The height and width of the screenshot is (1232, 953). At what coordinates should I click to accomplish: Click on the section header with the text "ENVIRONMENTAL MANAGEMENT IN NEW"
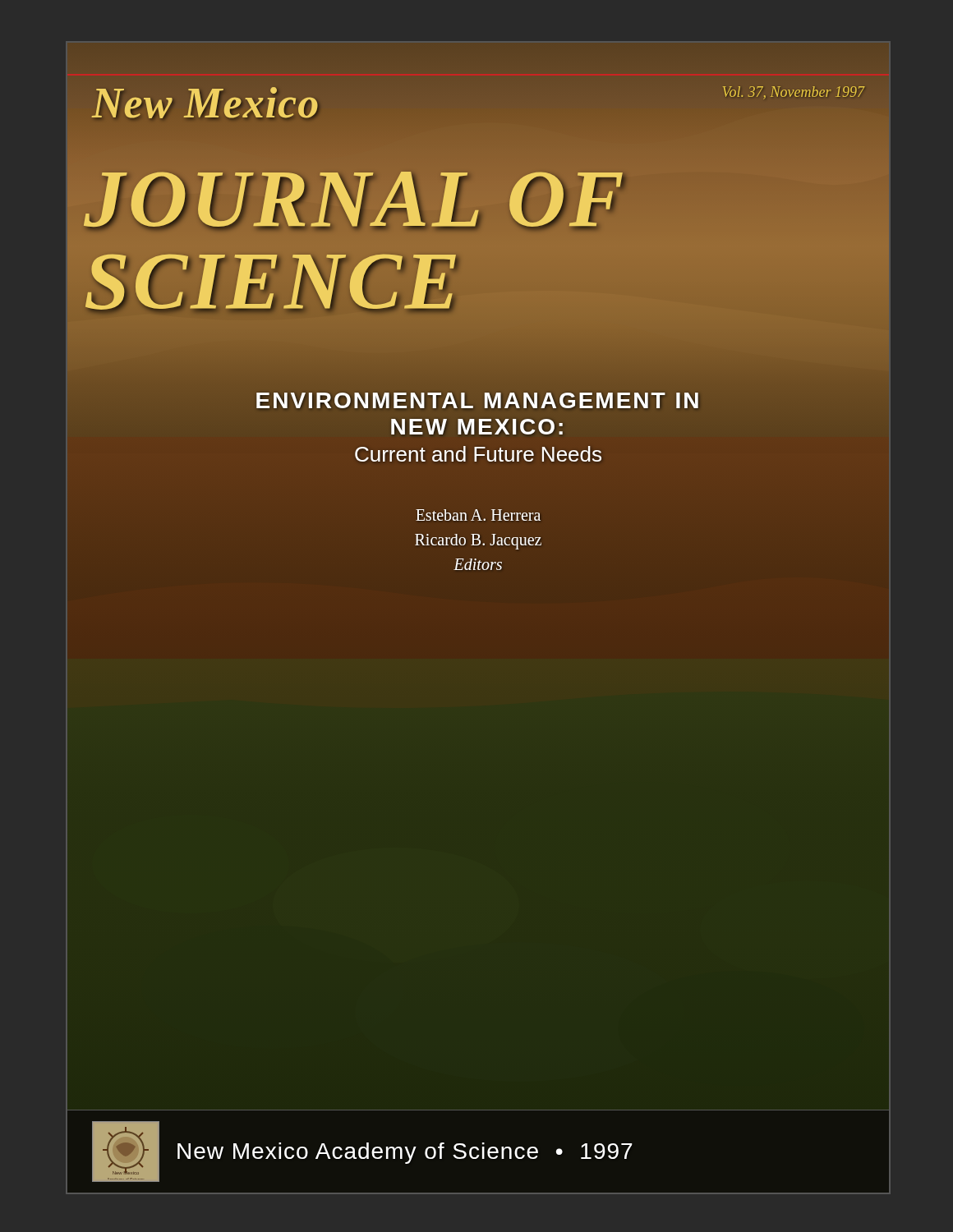(x=478, y=428)
